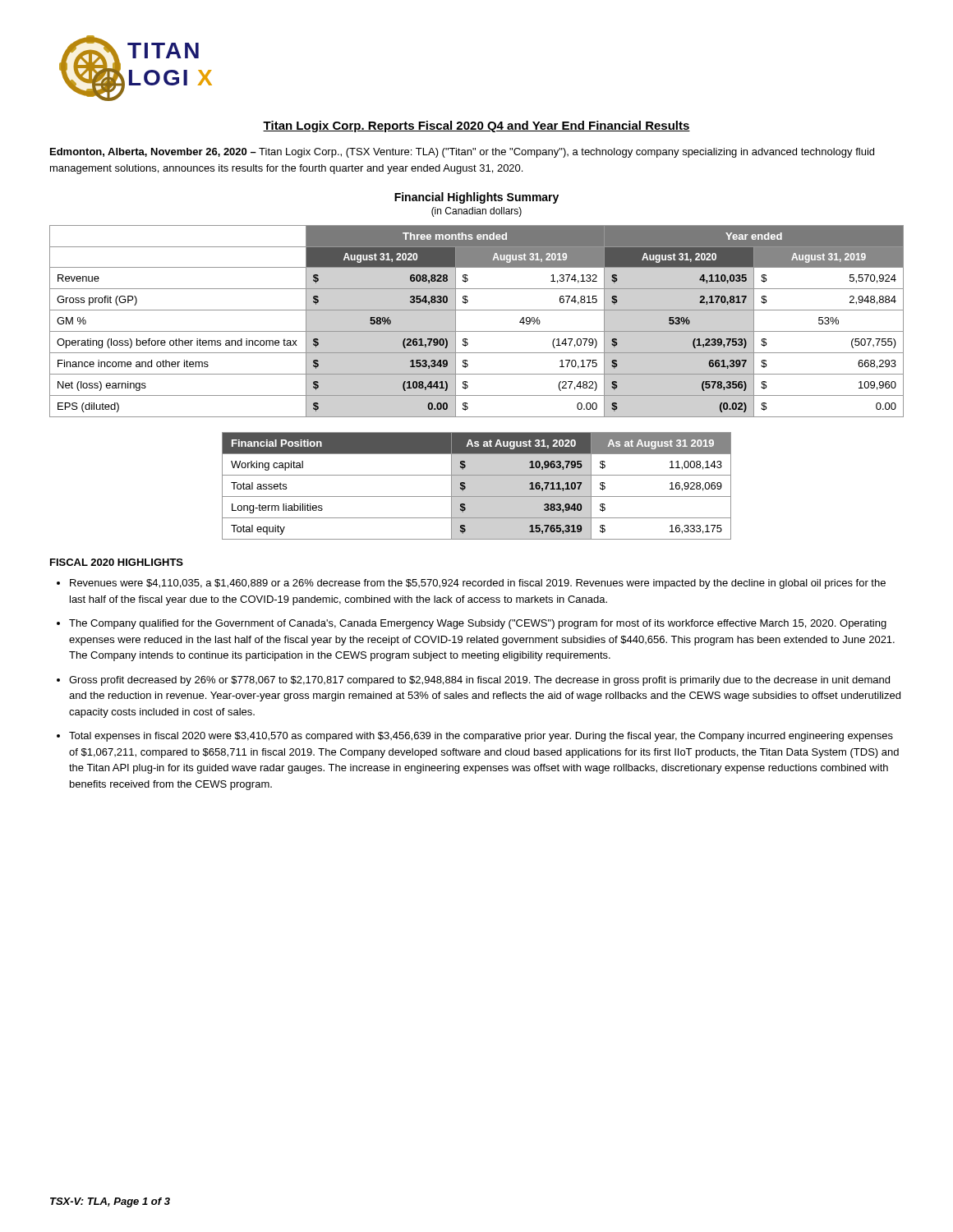
Task: Click on the logo
Action: point(476,67)
